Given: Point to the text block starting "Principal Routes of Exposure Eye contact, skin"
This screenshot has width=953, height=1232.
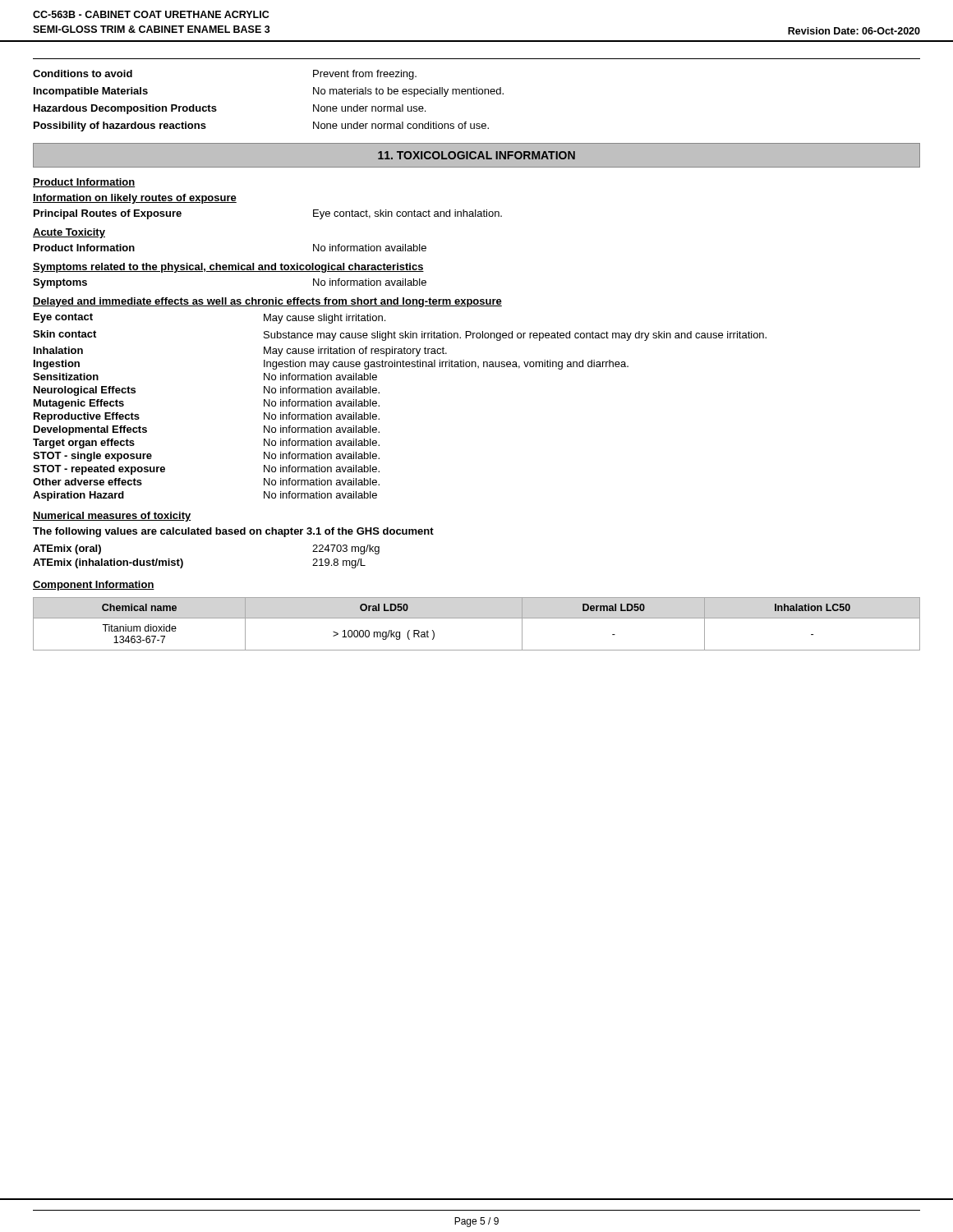Looking at the screenshot, I should (476, 213).
